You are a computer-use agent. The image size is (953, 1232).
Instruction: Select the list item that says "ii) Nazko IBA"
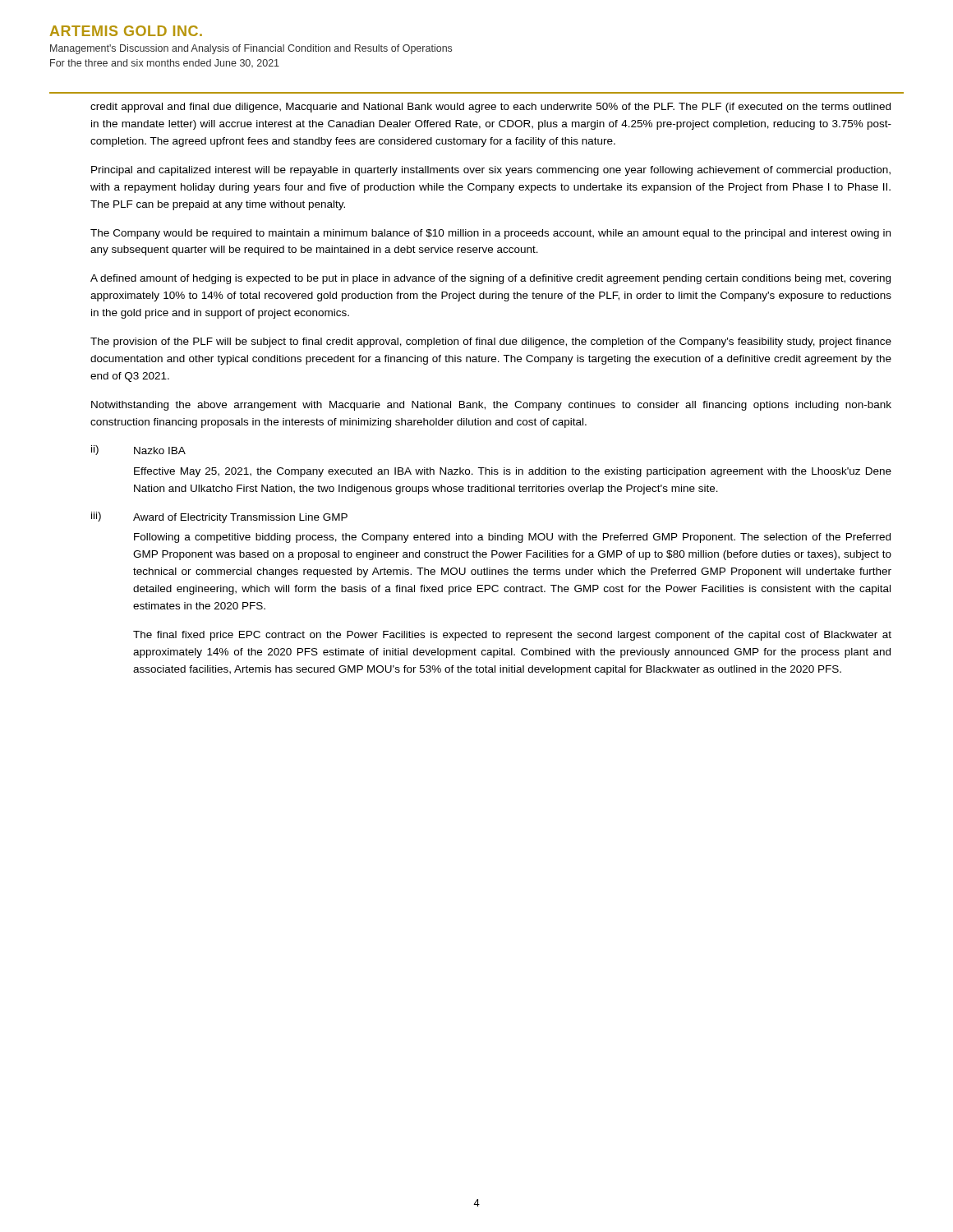pyautogui.click(x=138, y=450)
